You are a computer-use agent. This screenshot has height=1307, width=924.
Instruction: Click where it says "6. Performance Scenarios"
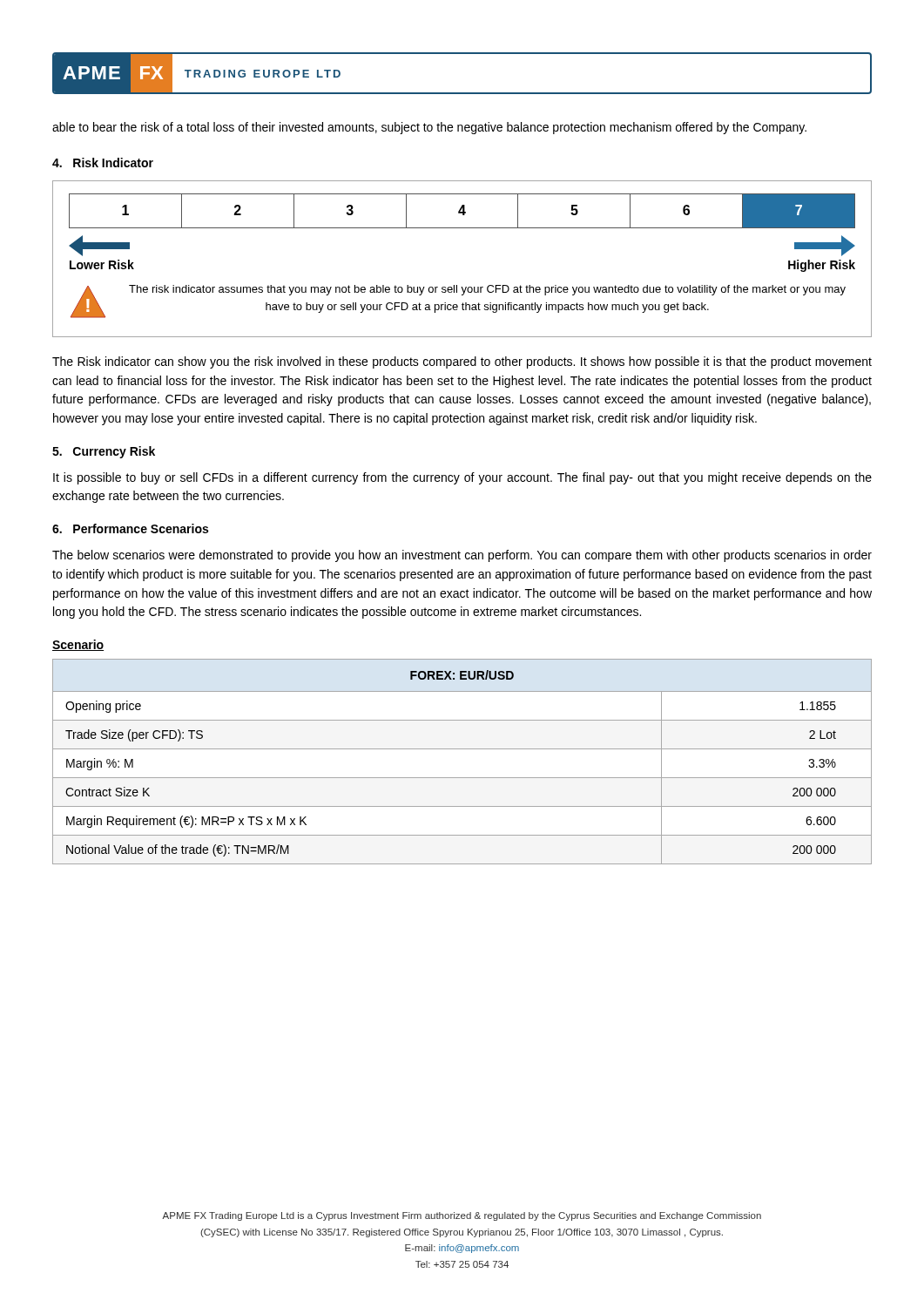coord(131,529)
